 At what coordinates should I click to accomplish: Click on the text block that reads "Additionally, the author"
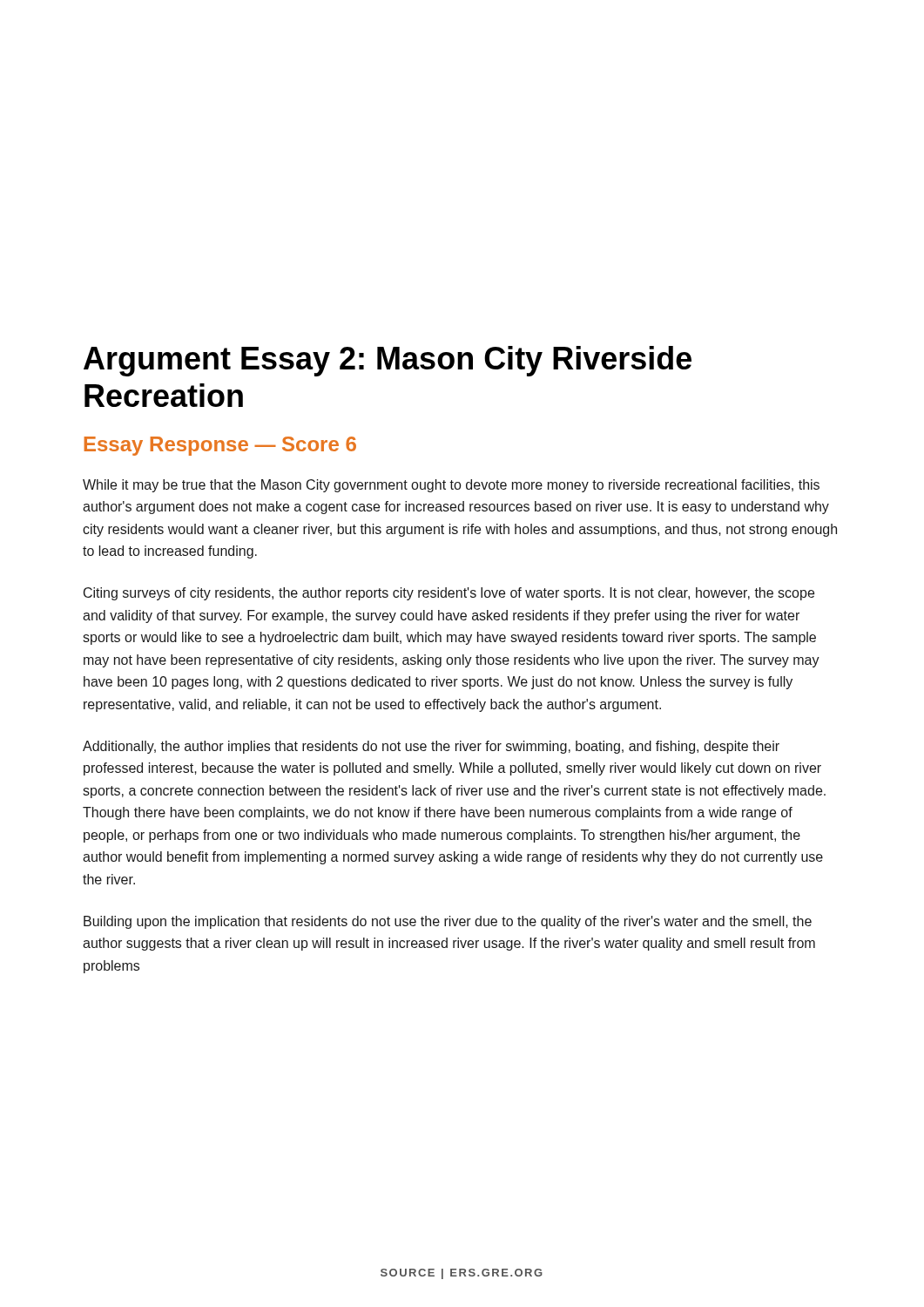coord(455,813)
